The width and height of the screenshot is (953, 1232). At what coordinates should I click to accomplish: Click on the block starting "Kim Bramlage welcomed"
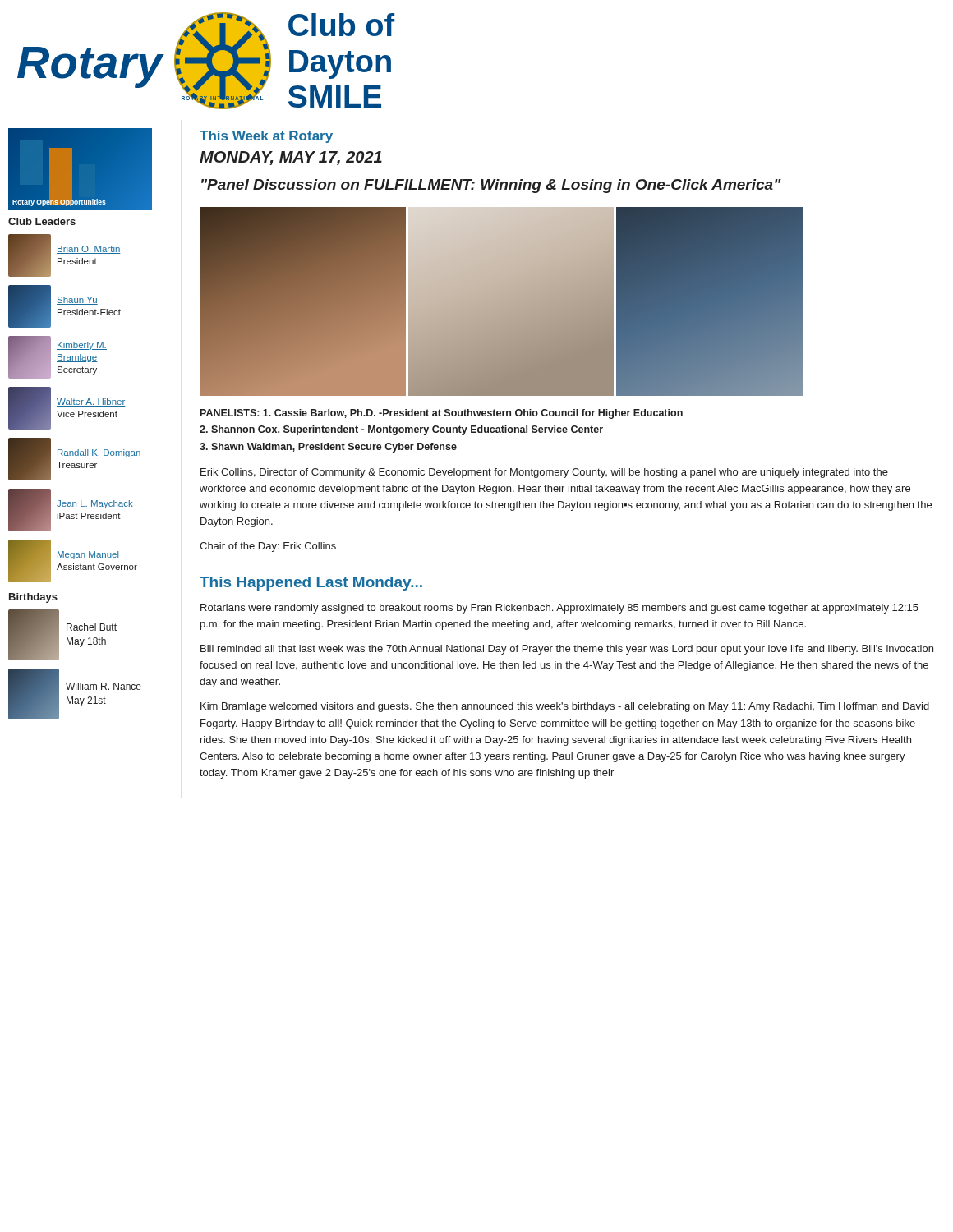tap(564, 739)
